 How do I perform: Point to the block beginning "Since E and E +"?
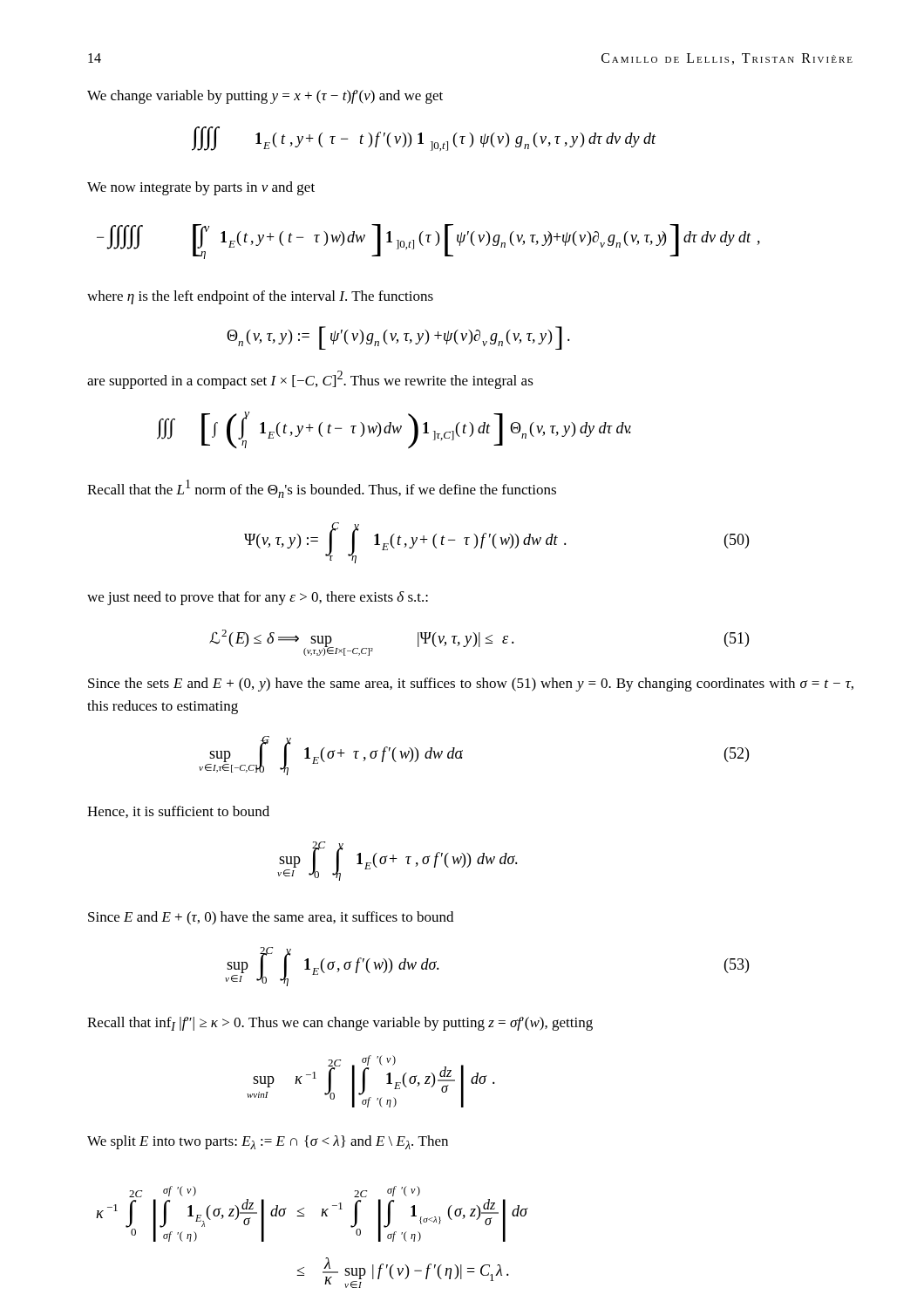coord(270,917)
